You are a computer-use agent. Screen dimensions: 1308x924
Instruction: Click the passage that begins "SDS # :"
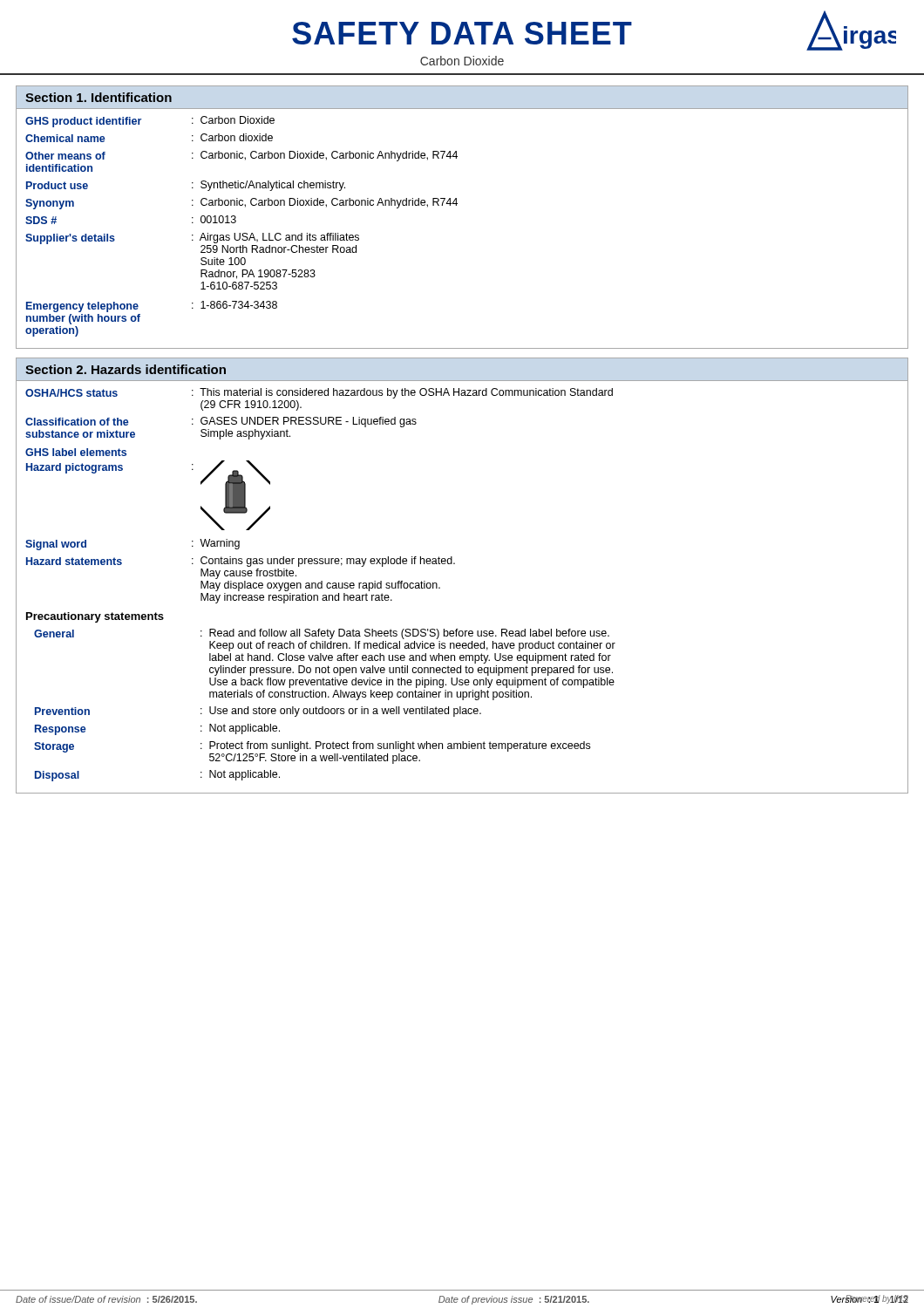click(44, 219)
